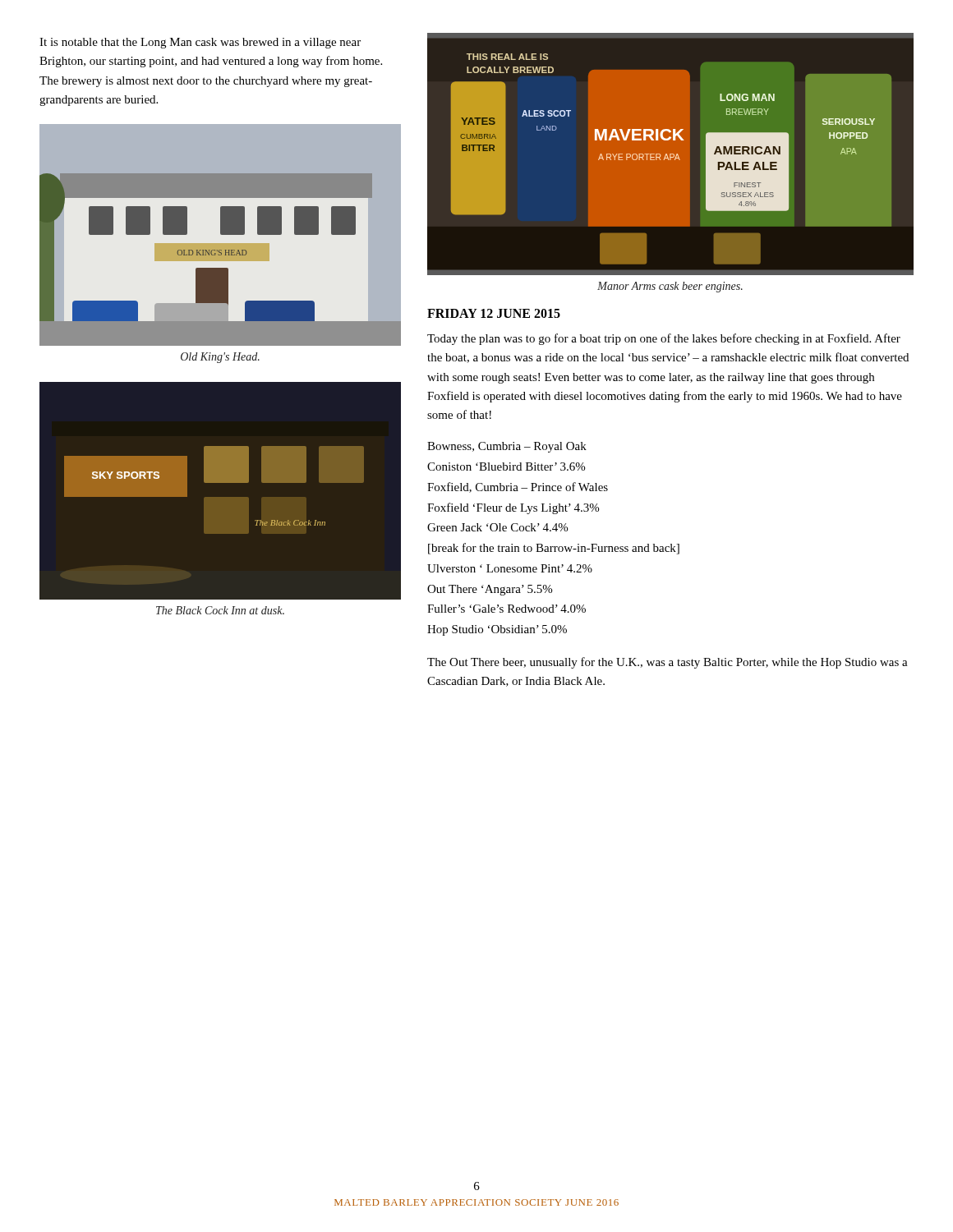Click on the caption containing "Old King's Head."
The image size is (953, 1232).
pyautogui.click(x=220, y=357)
